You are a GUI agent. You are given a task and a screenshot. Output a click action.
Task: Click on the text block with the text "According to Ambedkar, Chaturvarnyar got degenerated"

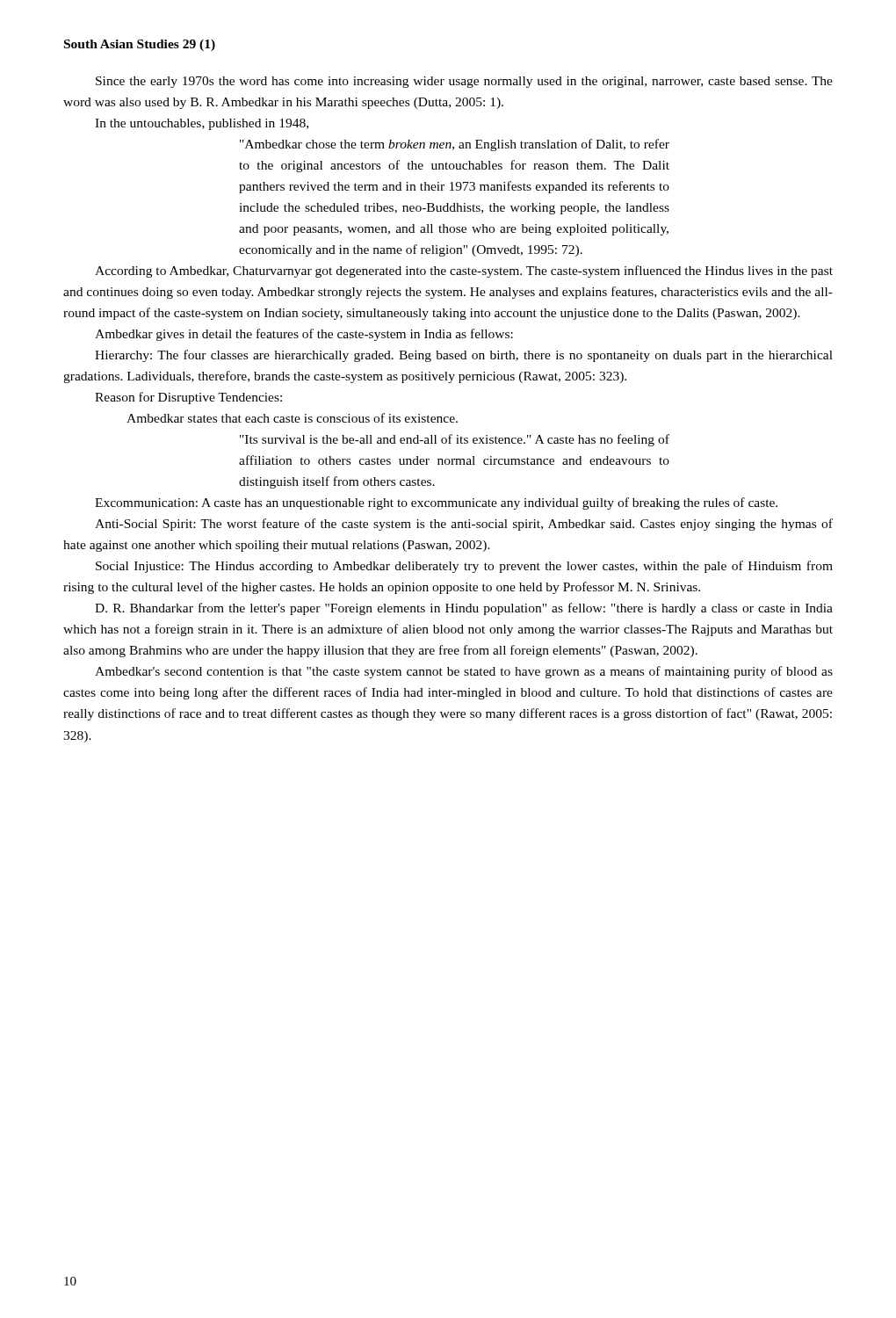click(x=448, y=291)
